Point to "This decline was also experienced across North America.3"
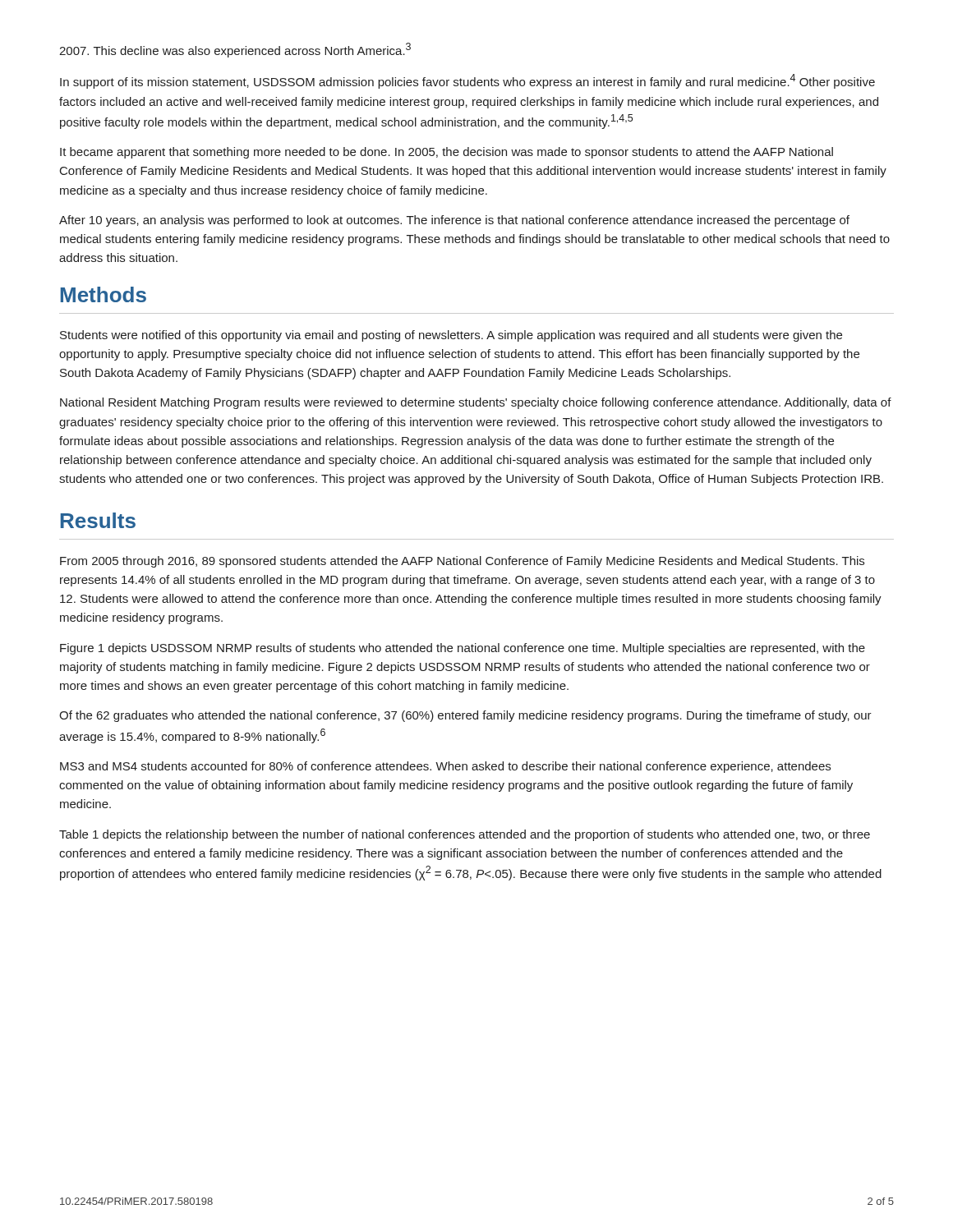This screenshot has height=1232, width=953. click(235, 49)
